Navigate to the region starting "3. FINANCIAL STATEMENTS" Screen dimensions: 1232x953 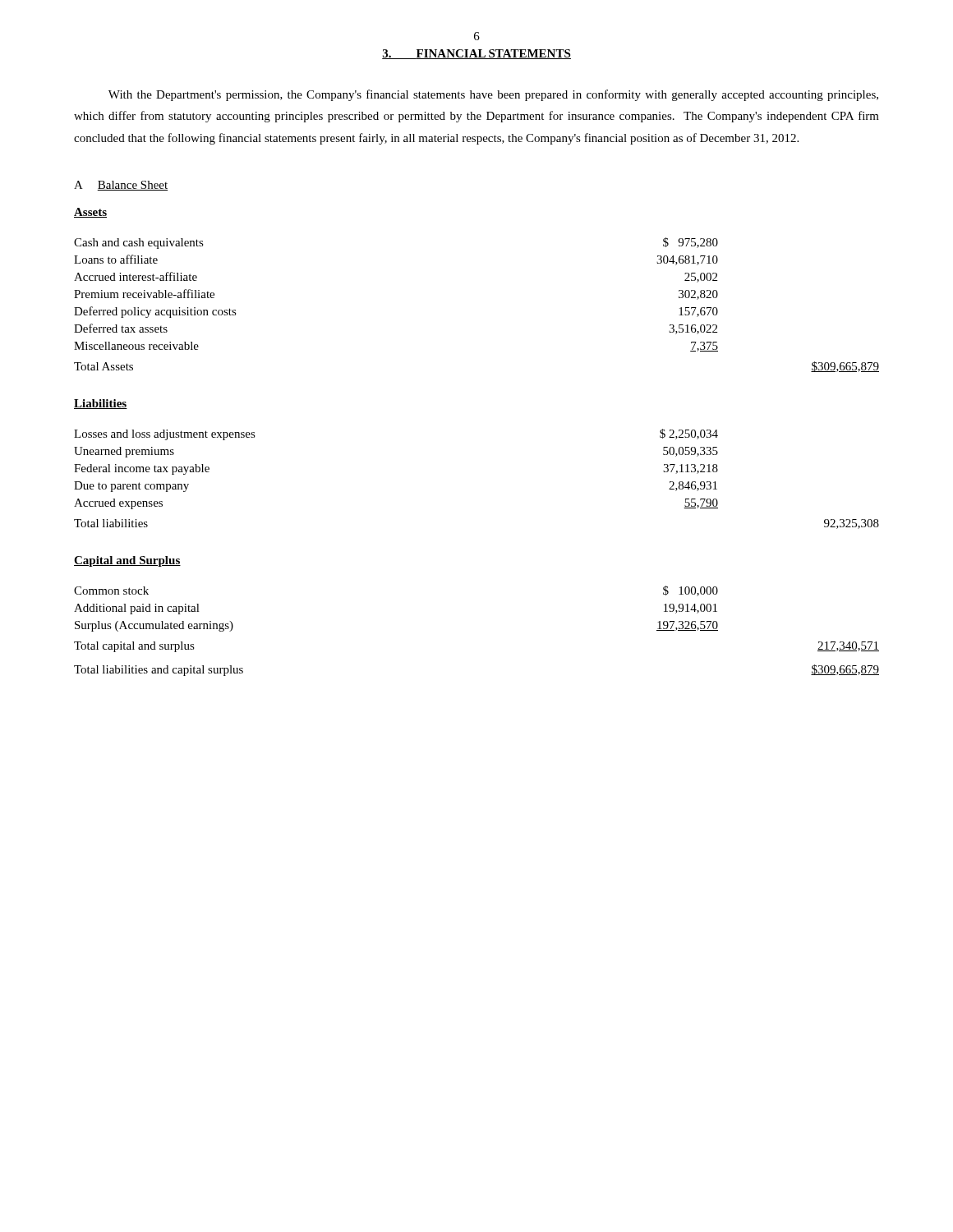click(x=476, y=53)
